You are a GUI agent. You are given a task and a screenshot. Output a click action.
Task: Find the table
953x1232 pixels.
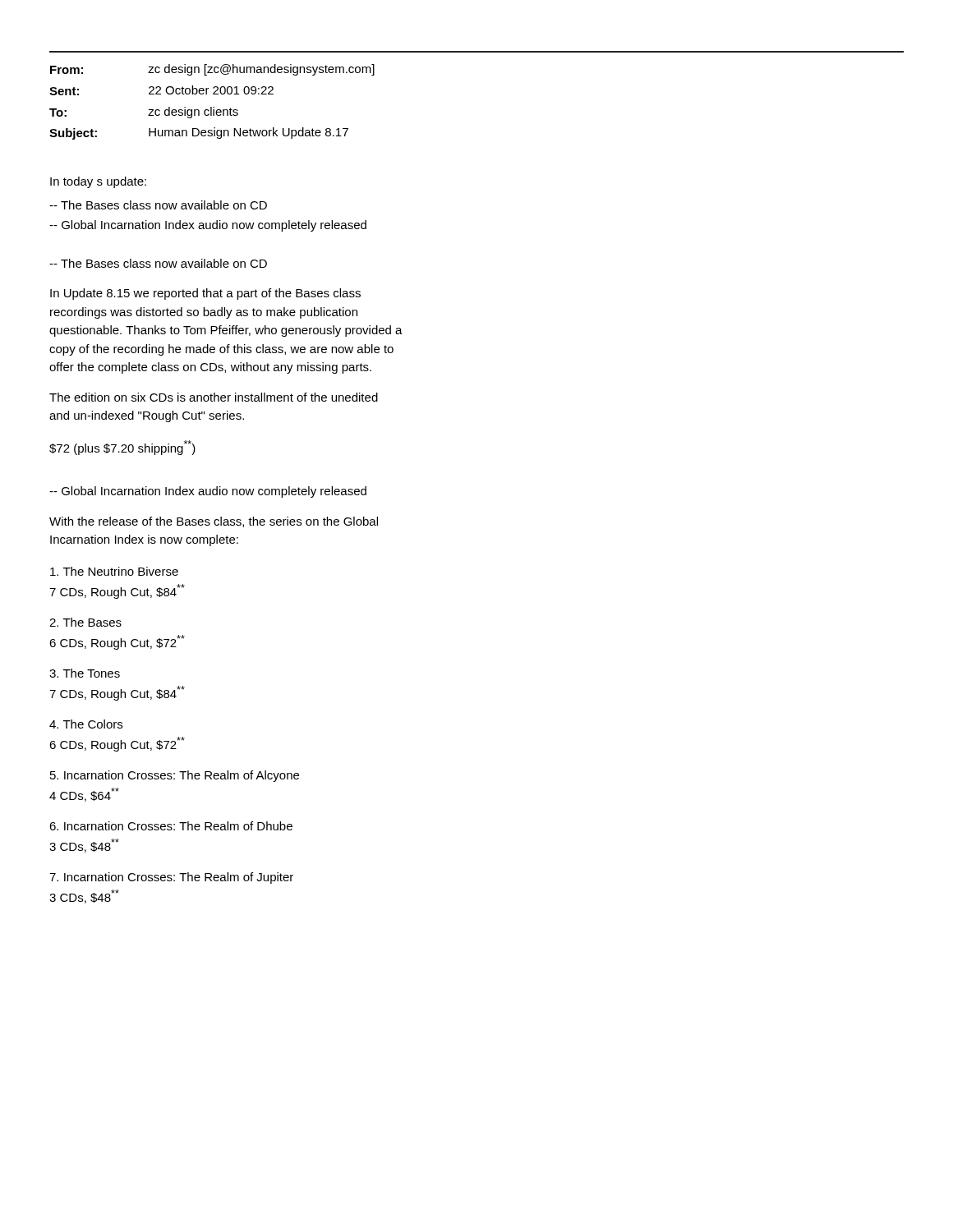460,101
